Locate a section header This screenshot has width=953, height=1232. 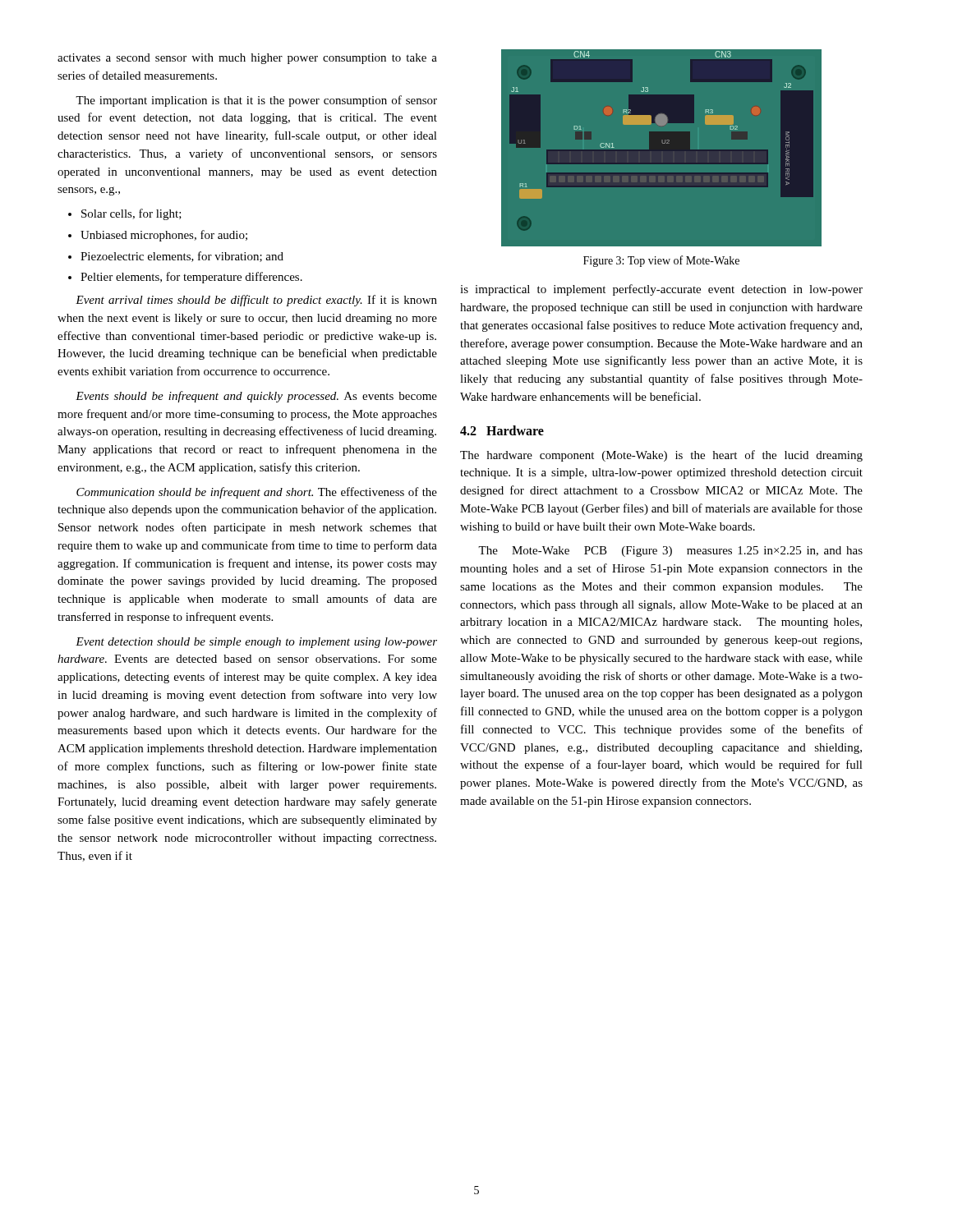(502, 430)
